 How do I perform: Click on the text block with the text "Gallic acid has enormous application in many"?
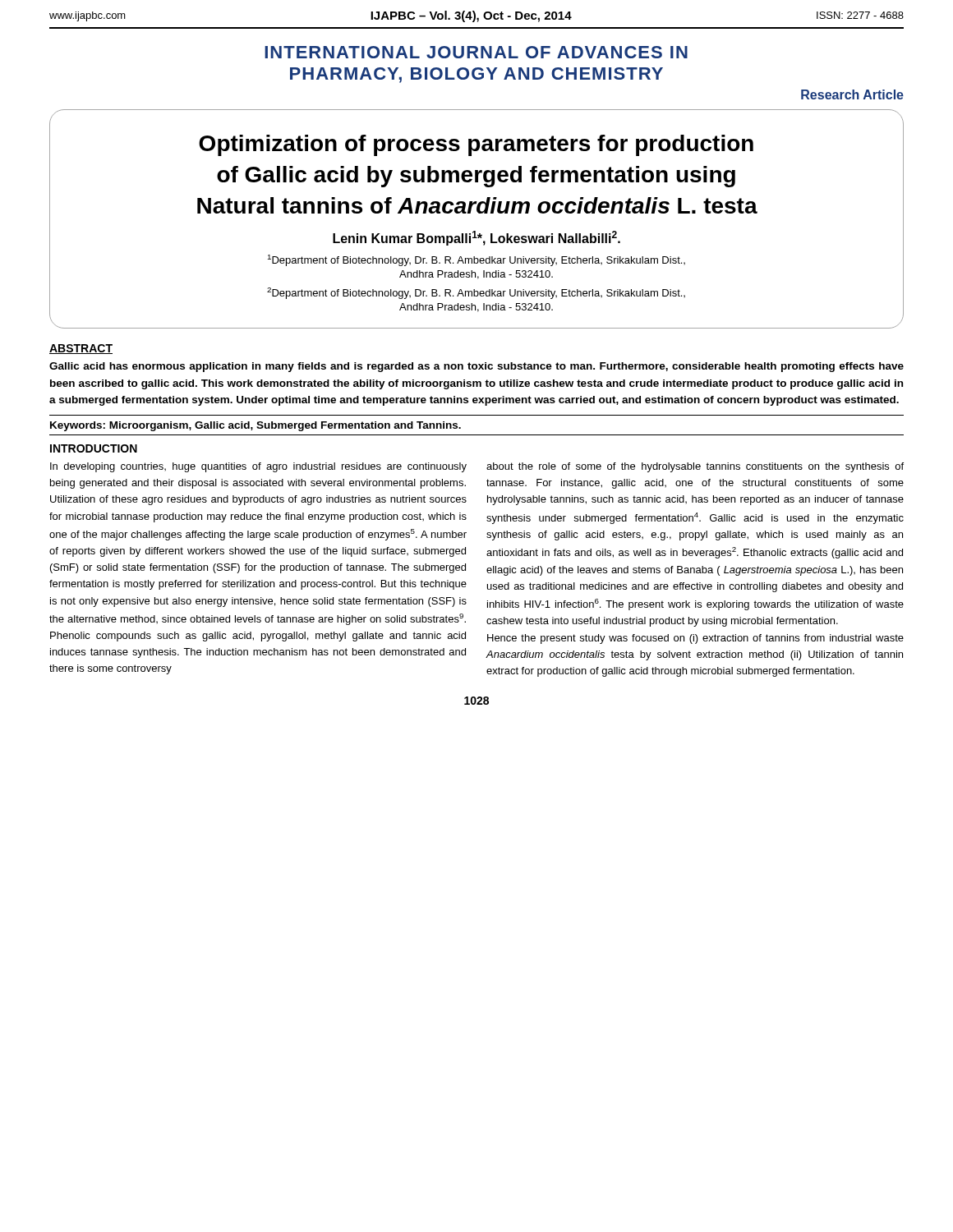[x=476, y=383]
